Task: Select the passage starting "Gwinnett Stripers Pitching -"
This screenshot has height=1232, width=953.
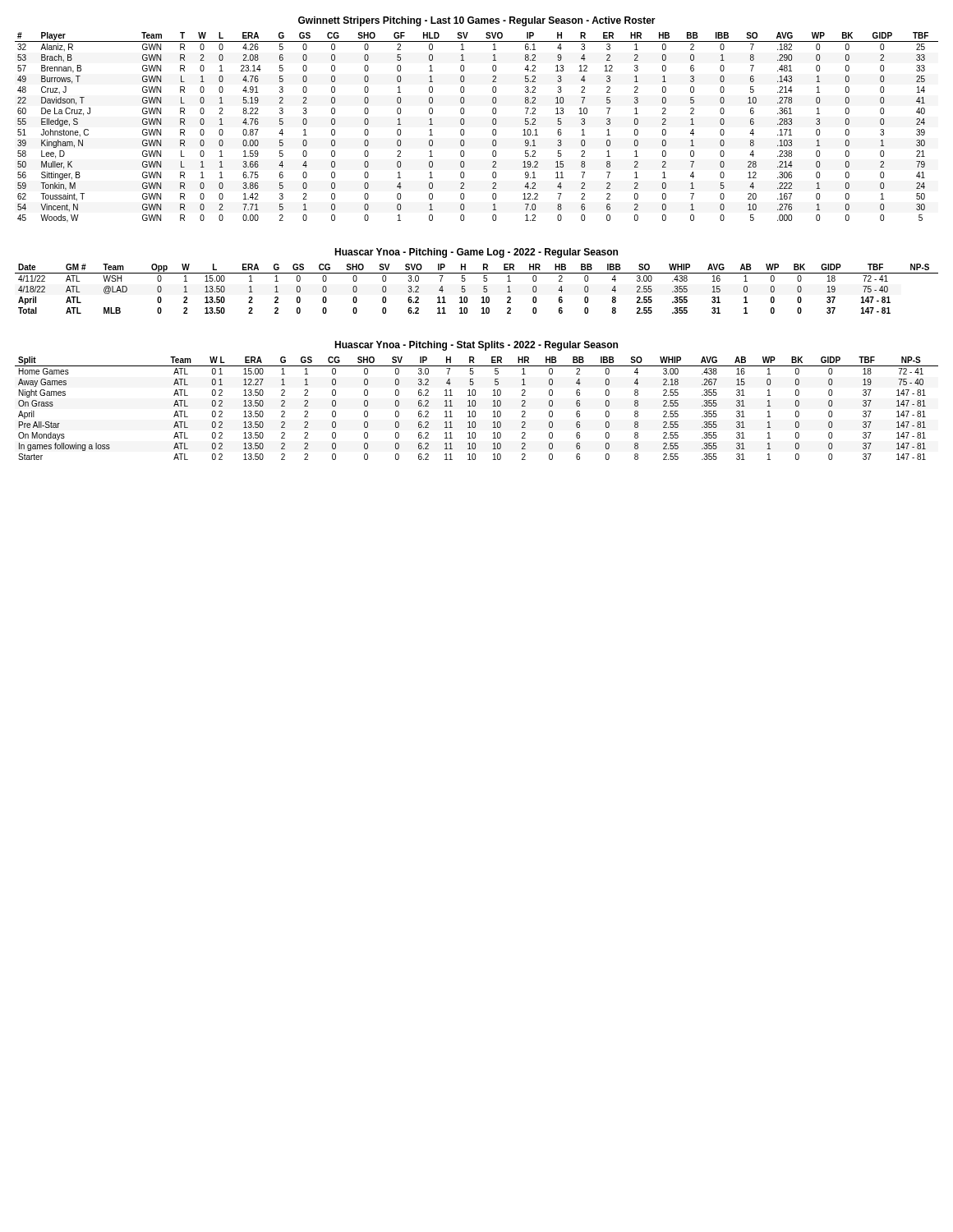Action: (x=476, y=21)
